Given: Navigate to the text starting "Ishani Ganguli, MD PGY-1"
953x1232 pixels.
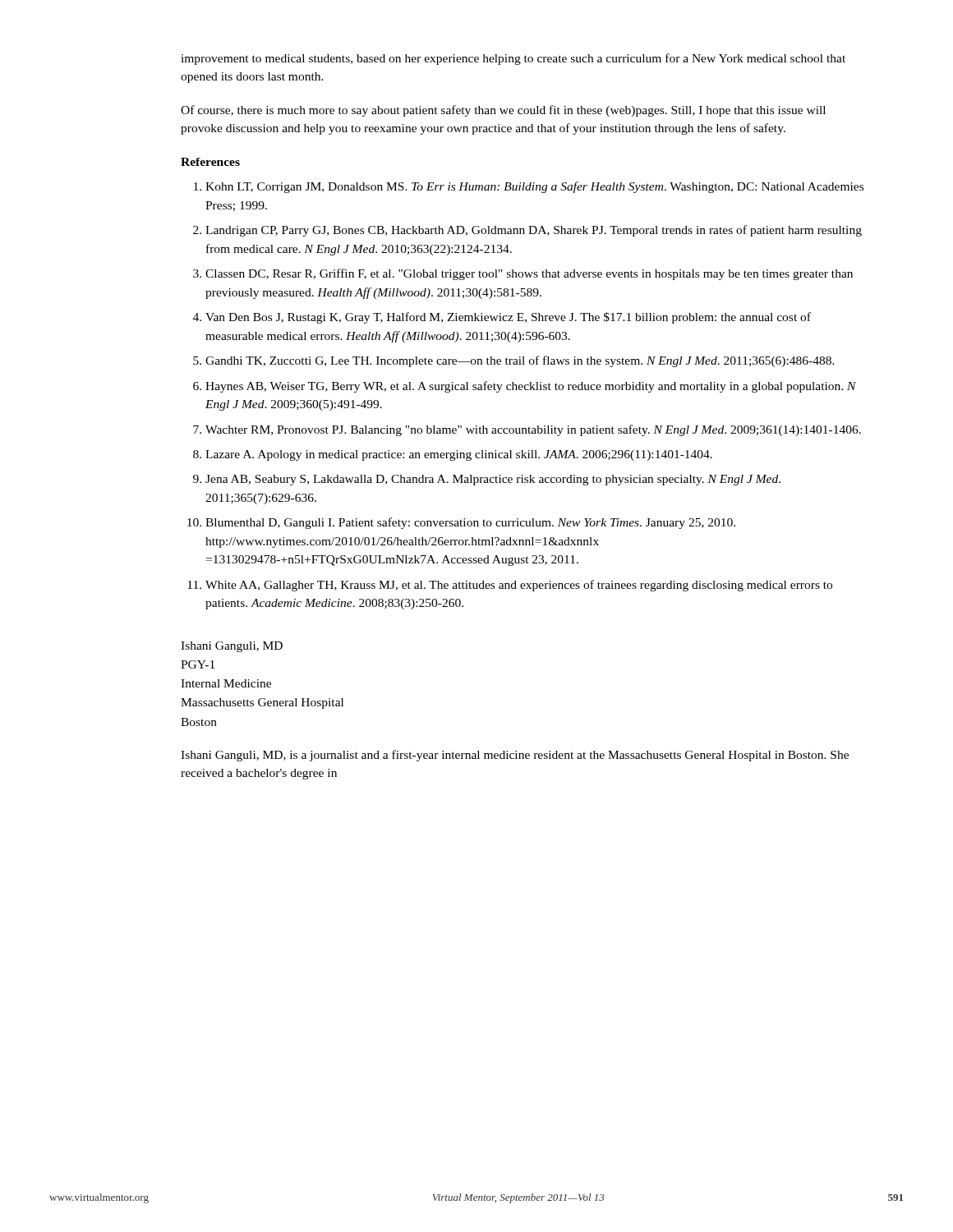Looking at the screenshot, I should tap(262, 683).
